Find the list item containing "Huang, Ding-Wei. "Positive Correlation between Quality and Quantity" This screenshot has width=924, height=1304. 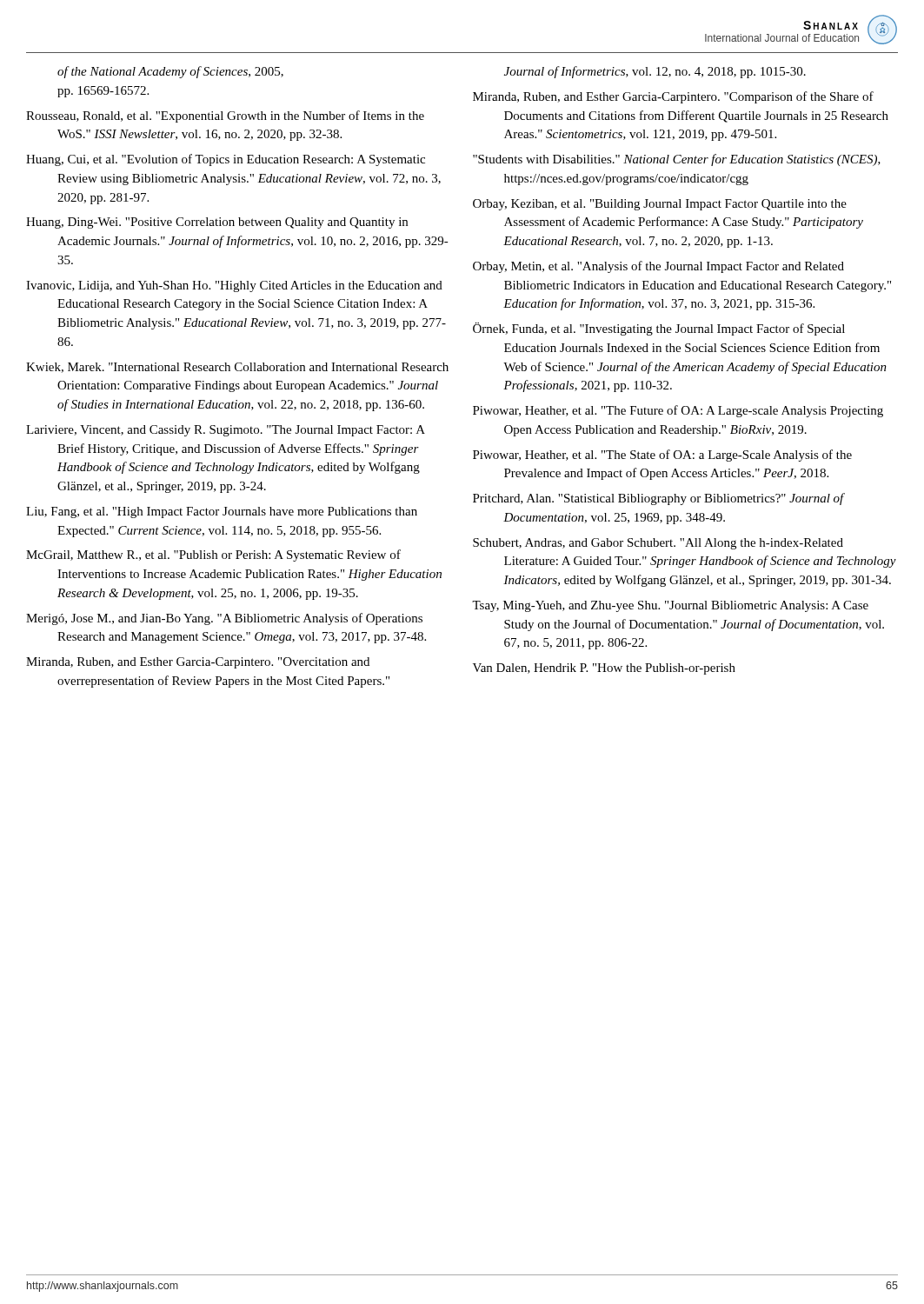237,241
